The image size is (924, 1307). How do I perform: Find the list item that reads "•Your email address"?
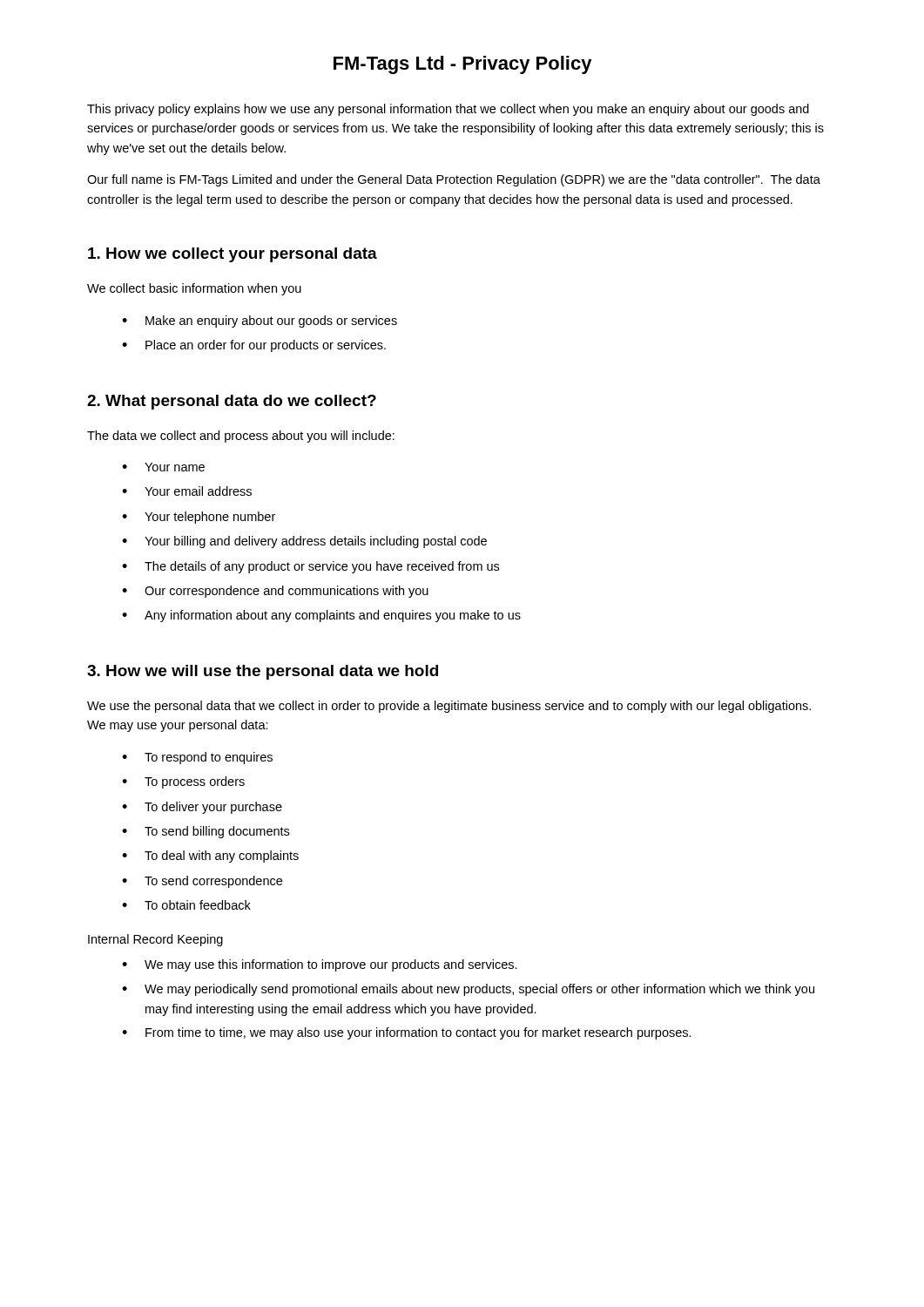[187, 492]
